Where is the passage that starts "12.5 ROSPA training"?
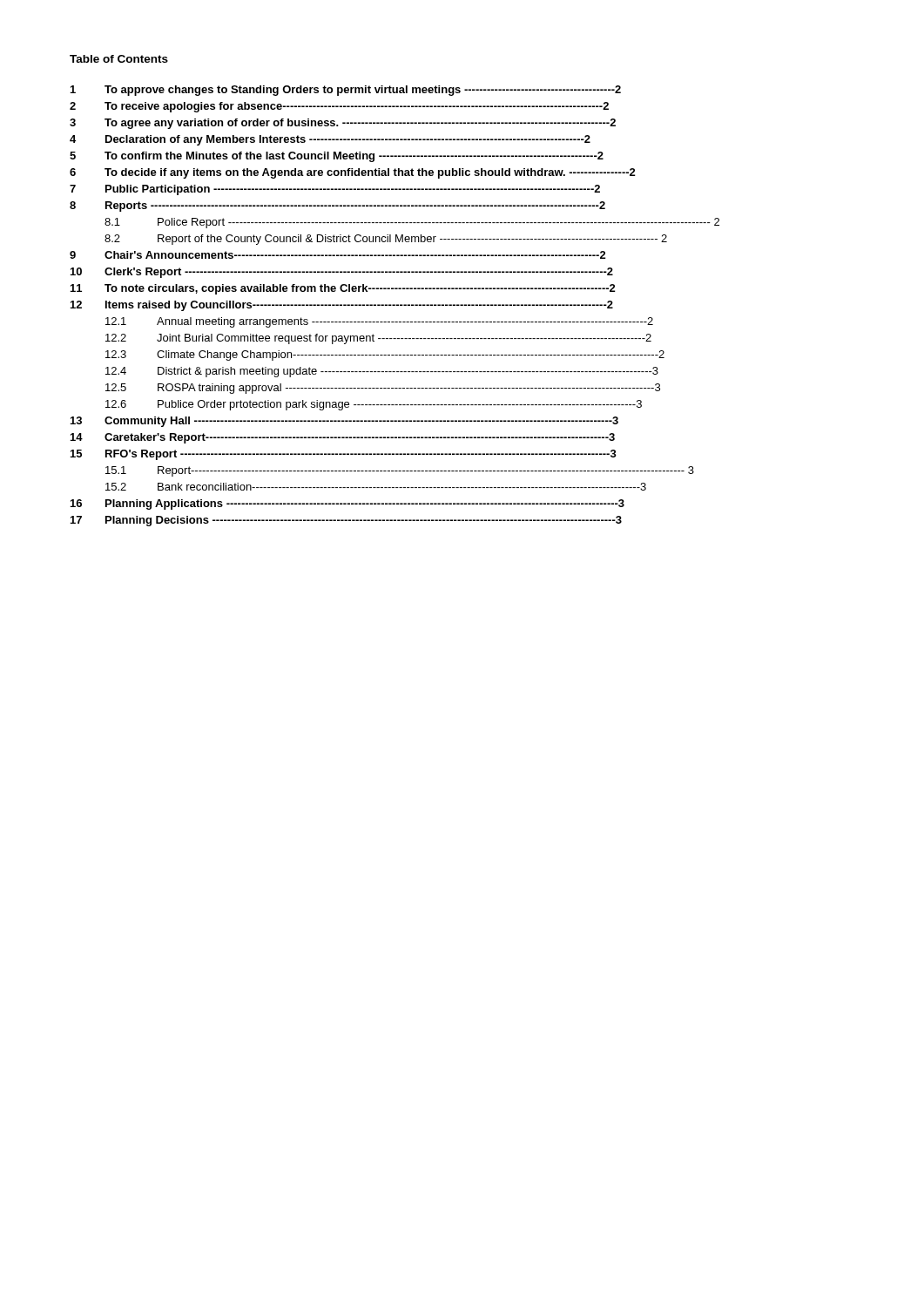The width and height of the screenshot is (924, 1307). 462,387
